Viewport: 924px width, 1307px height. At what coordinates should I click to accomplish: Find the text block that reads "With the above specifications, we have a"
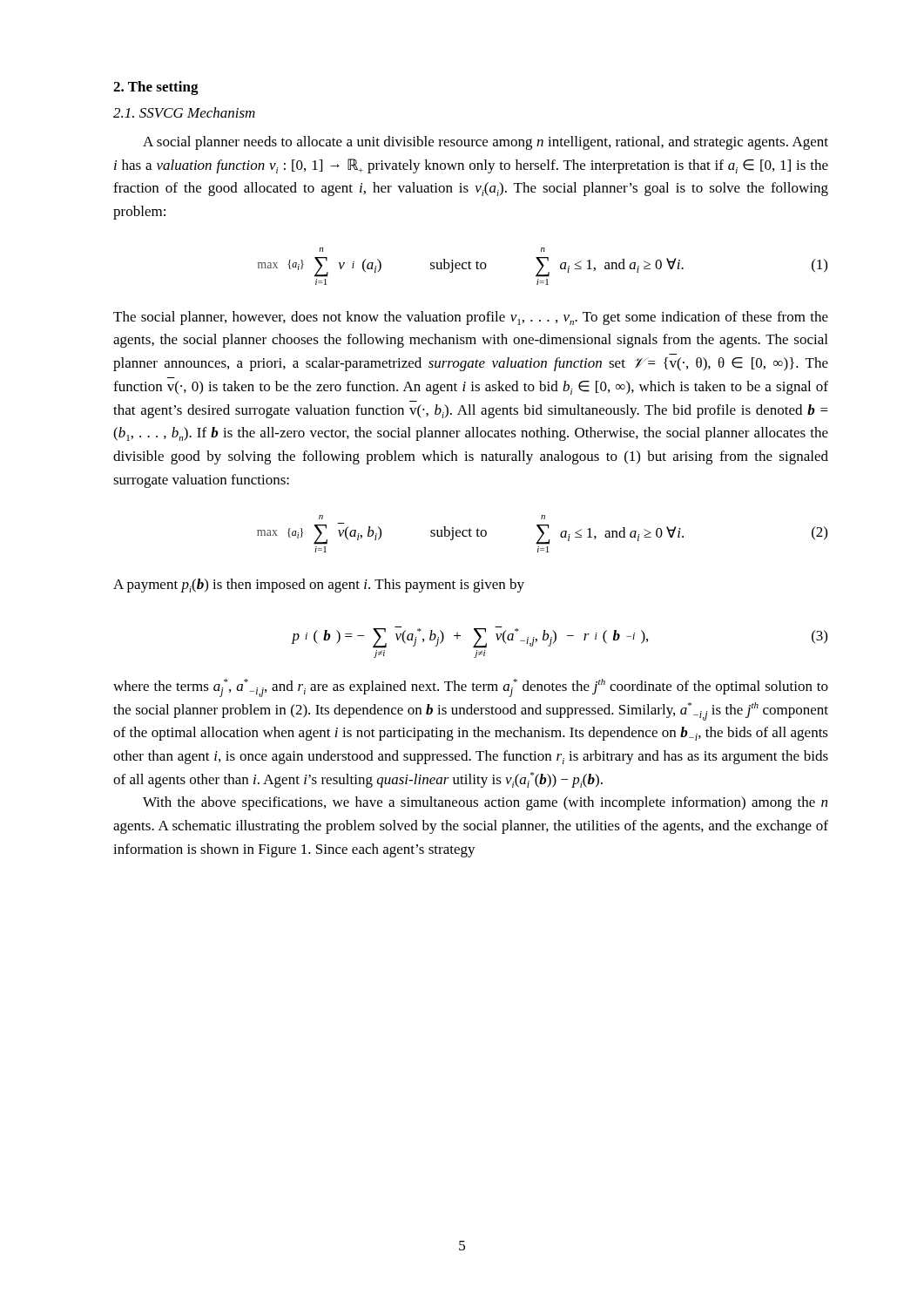tap(471, 826)
